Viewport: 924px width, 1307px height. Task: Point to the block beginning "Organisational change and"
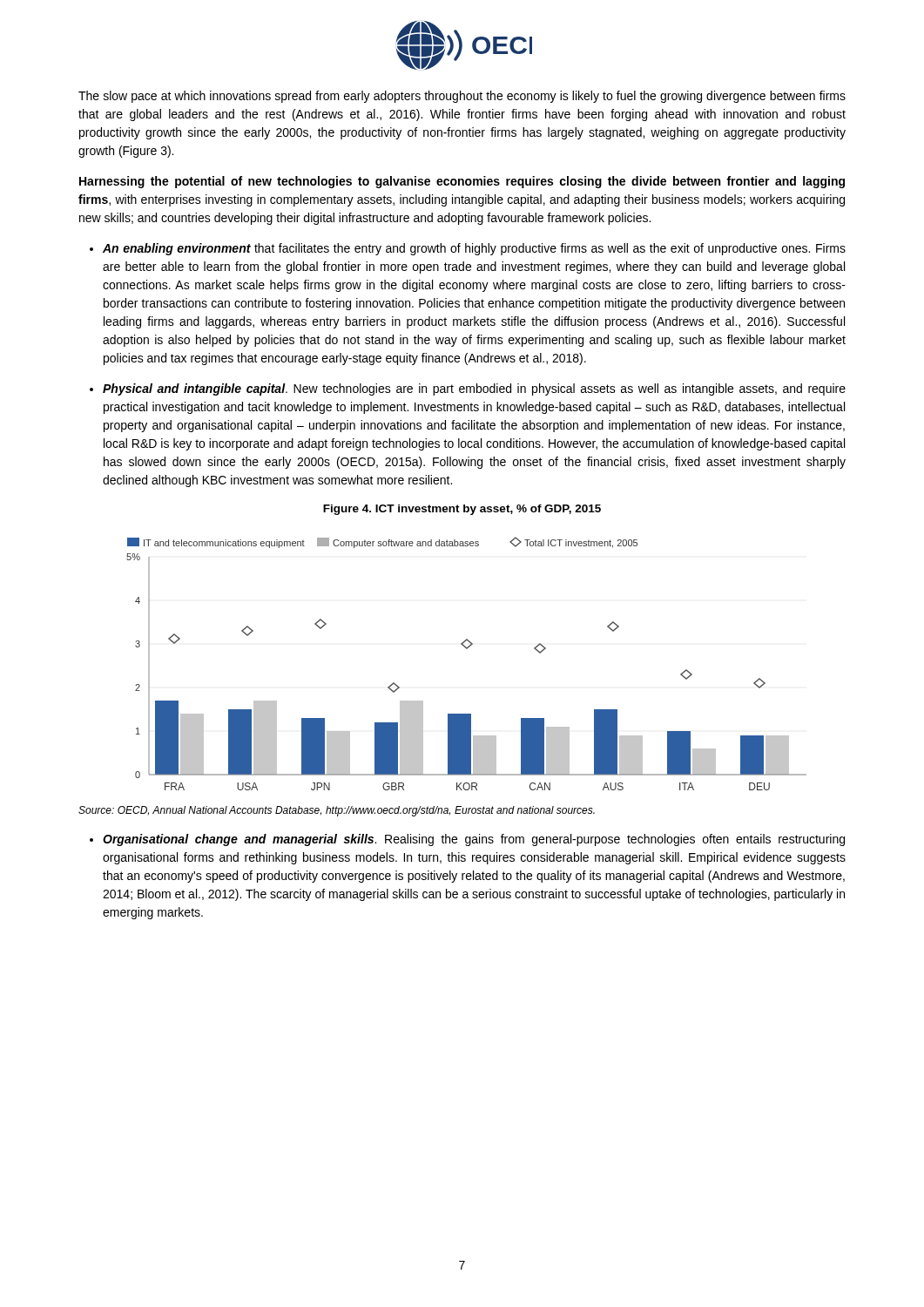coord(474,876)
